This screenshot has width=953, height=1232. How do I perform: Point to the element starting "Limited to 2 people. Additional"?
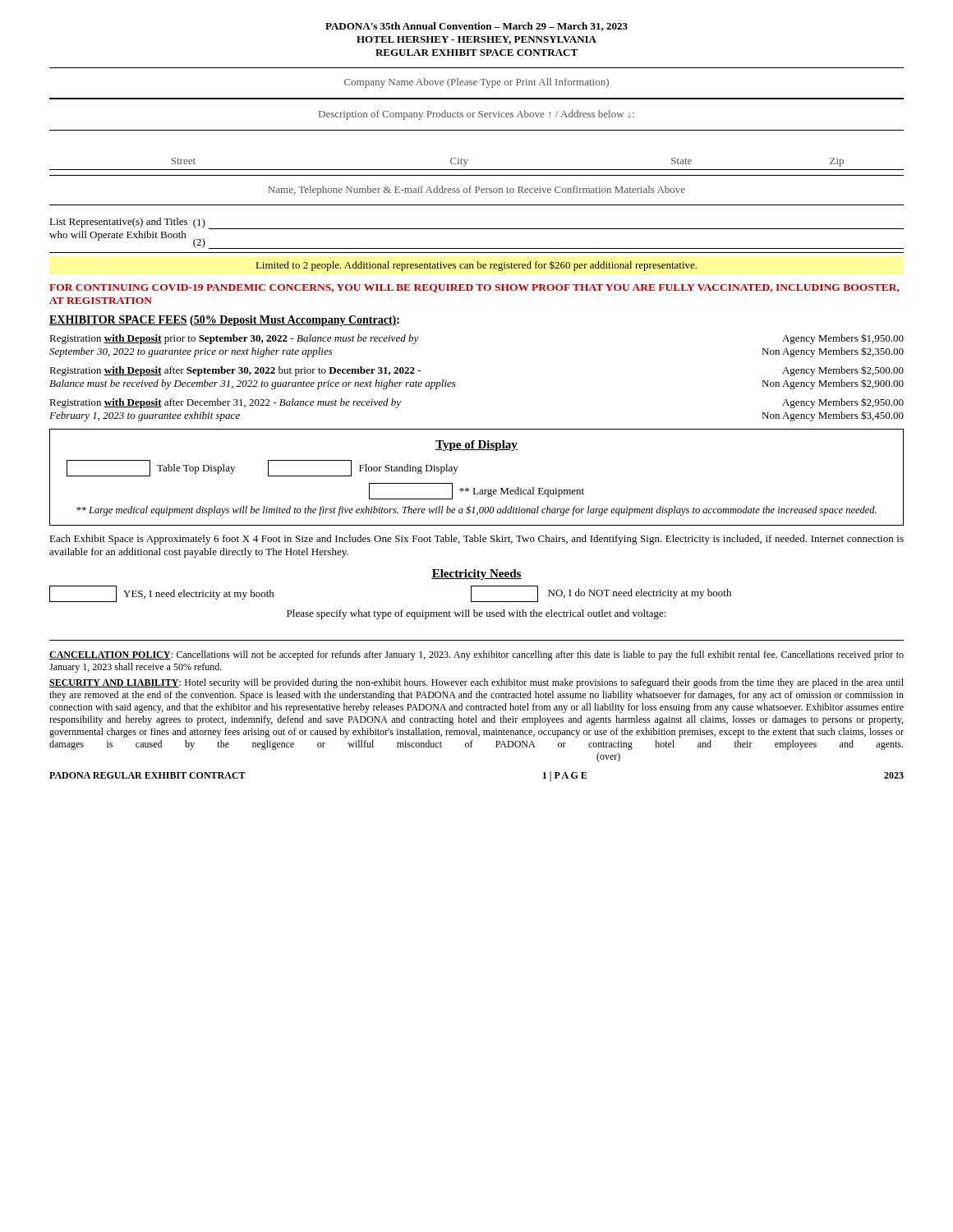point(476,265)
